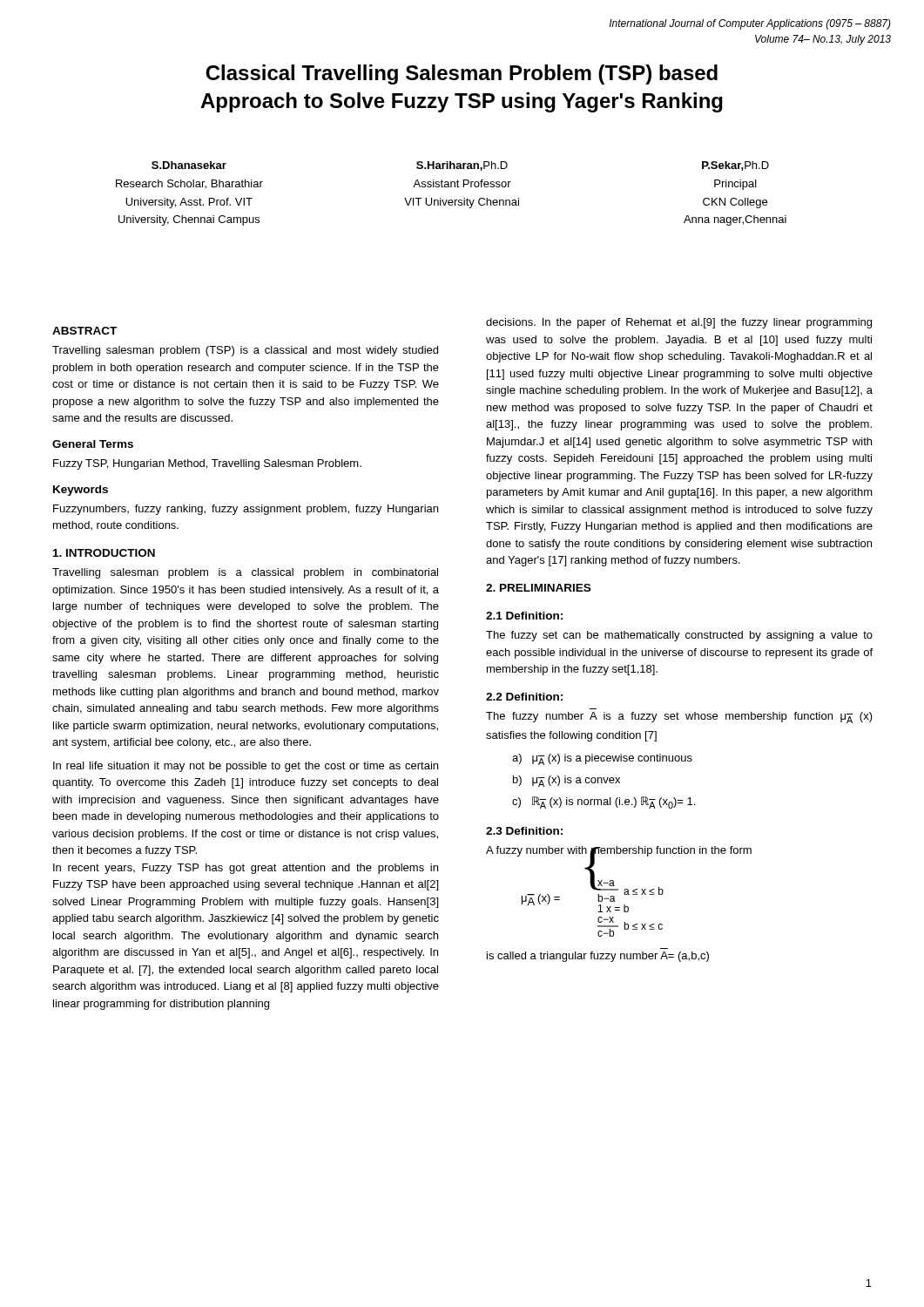
Task: Click on the text block starting "The fuzzy number A is a"
Action: pyautogui.click(x=679, y=725)
